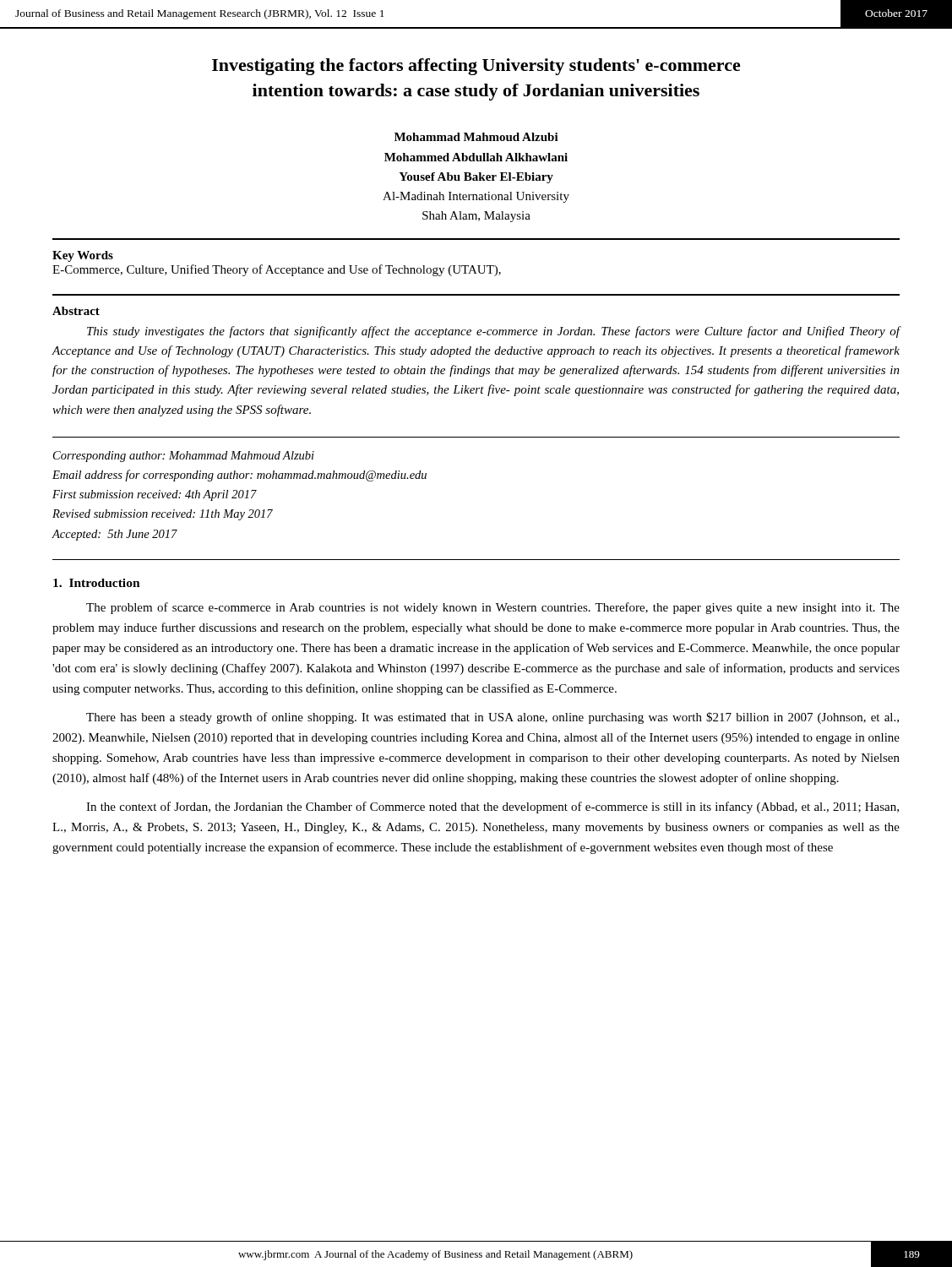Click on the text block containing "In the context of Jordan, the Jordanian"

(x=476, y=827)
